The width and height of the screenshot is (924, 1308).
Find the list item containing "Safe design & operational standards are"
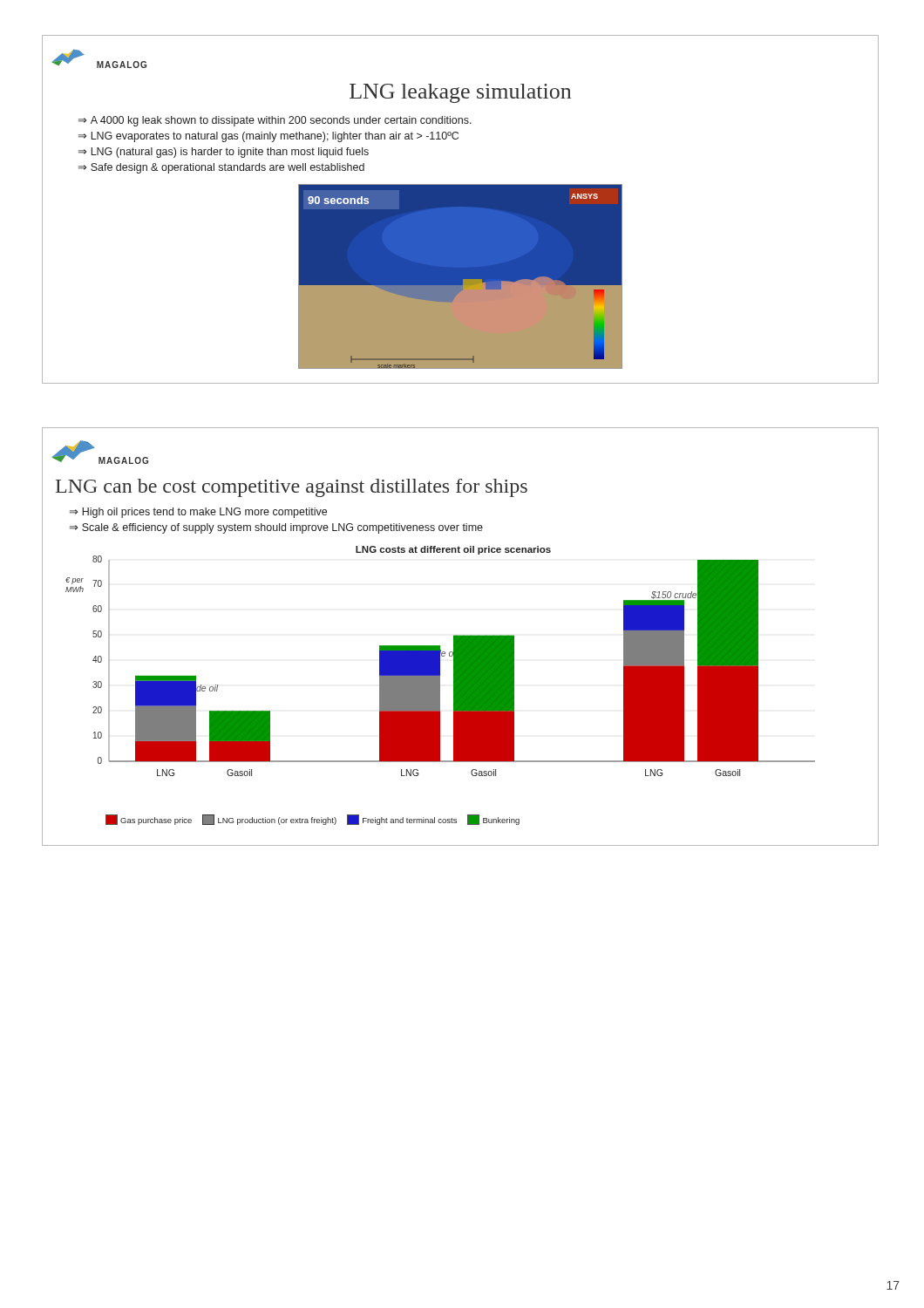coord(228,167)
